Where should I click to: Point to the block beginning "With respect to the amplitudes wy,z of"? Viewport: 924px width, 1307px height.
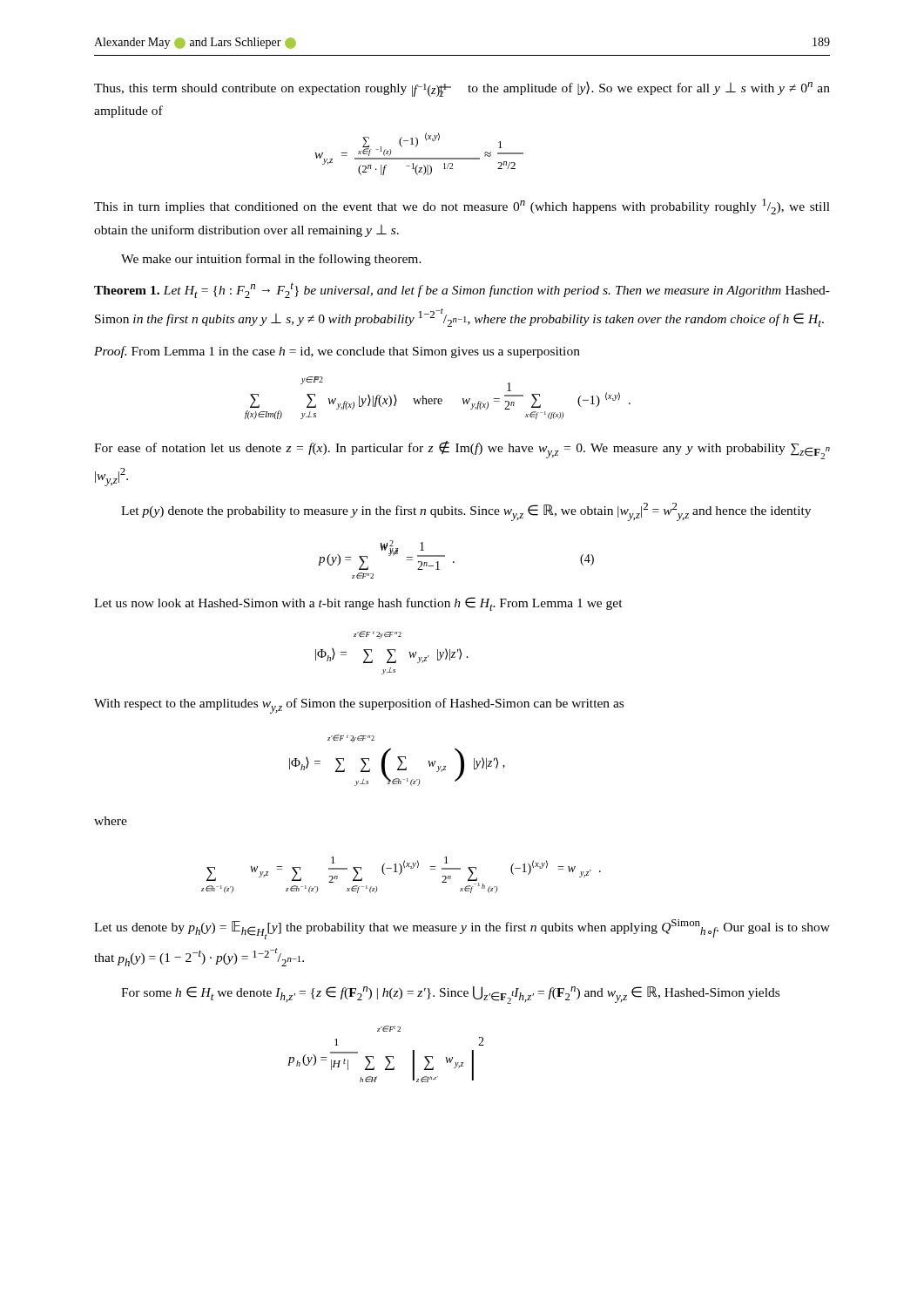[x=462, y=704]
